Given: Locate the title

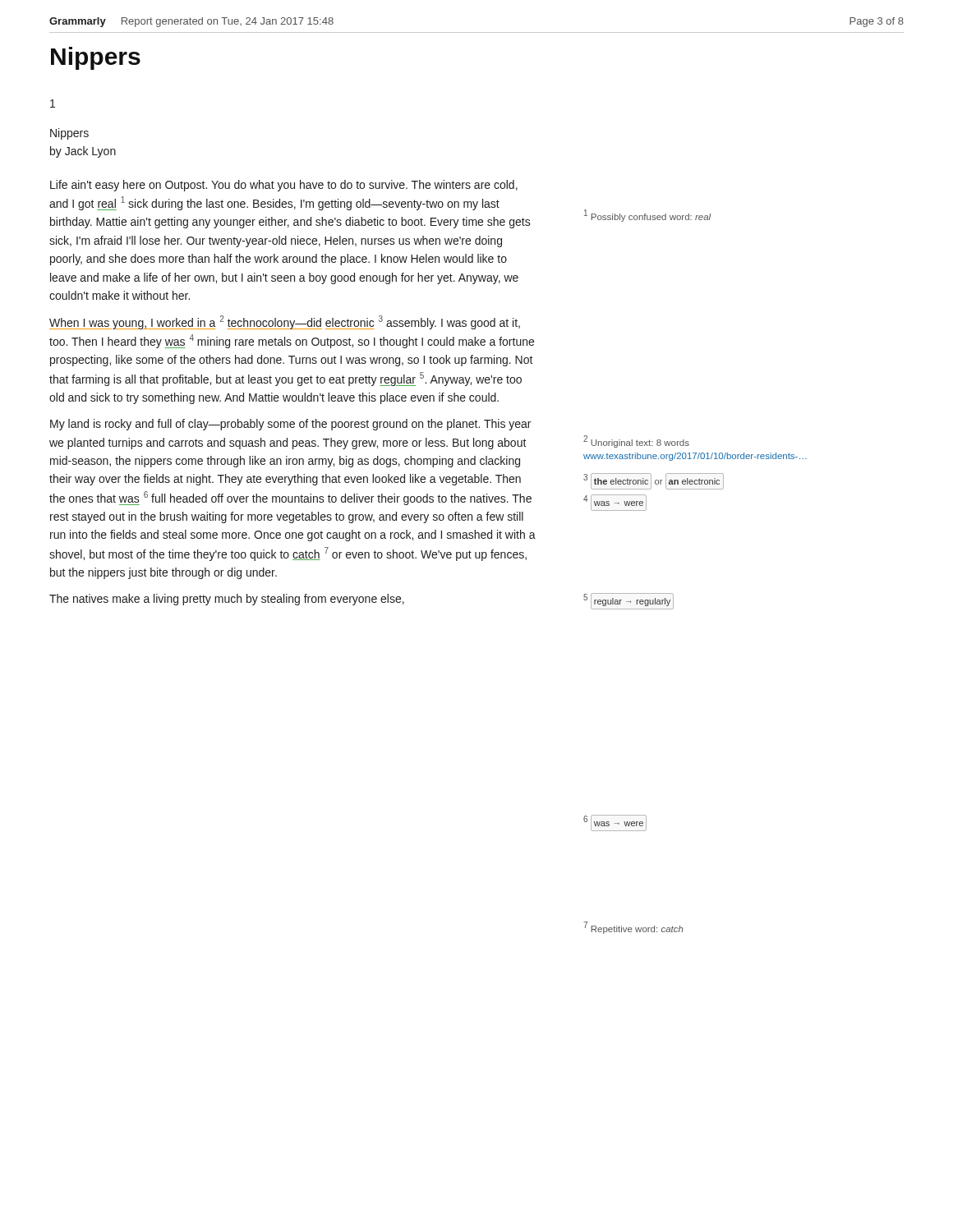Looking at the screenshot, I should [95, 57].
